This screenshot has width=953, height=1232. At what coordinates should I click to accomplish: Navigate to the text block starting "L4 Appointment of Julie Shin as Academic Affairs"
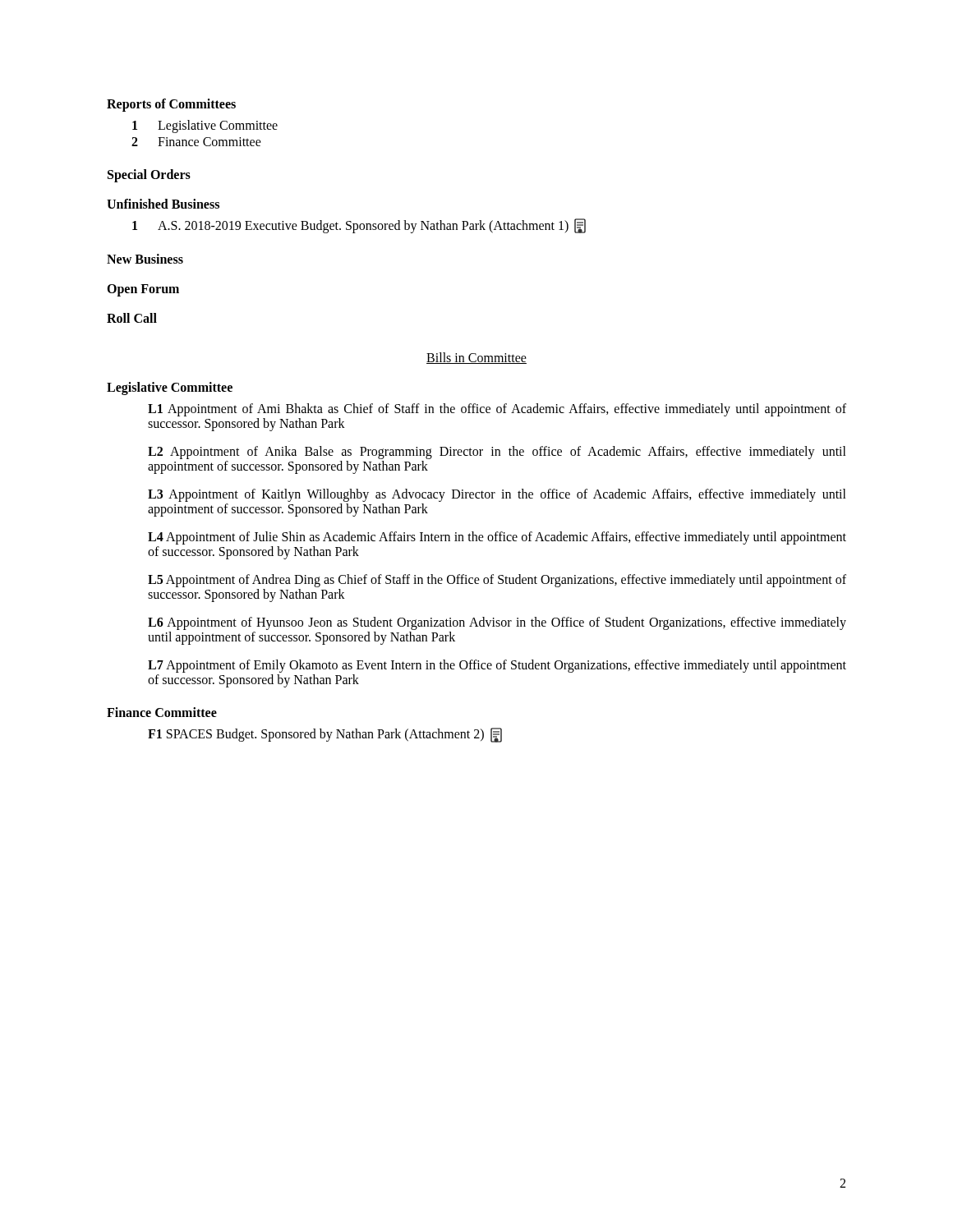(x=497, y=544)
